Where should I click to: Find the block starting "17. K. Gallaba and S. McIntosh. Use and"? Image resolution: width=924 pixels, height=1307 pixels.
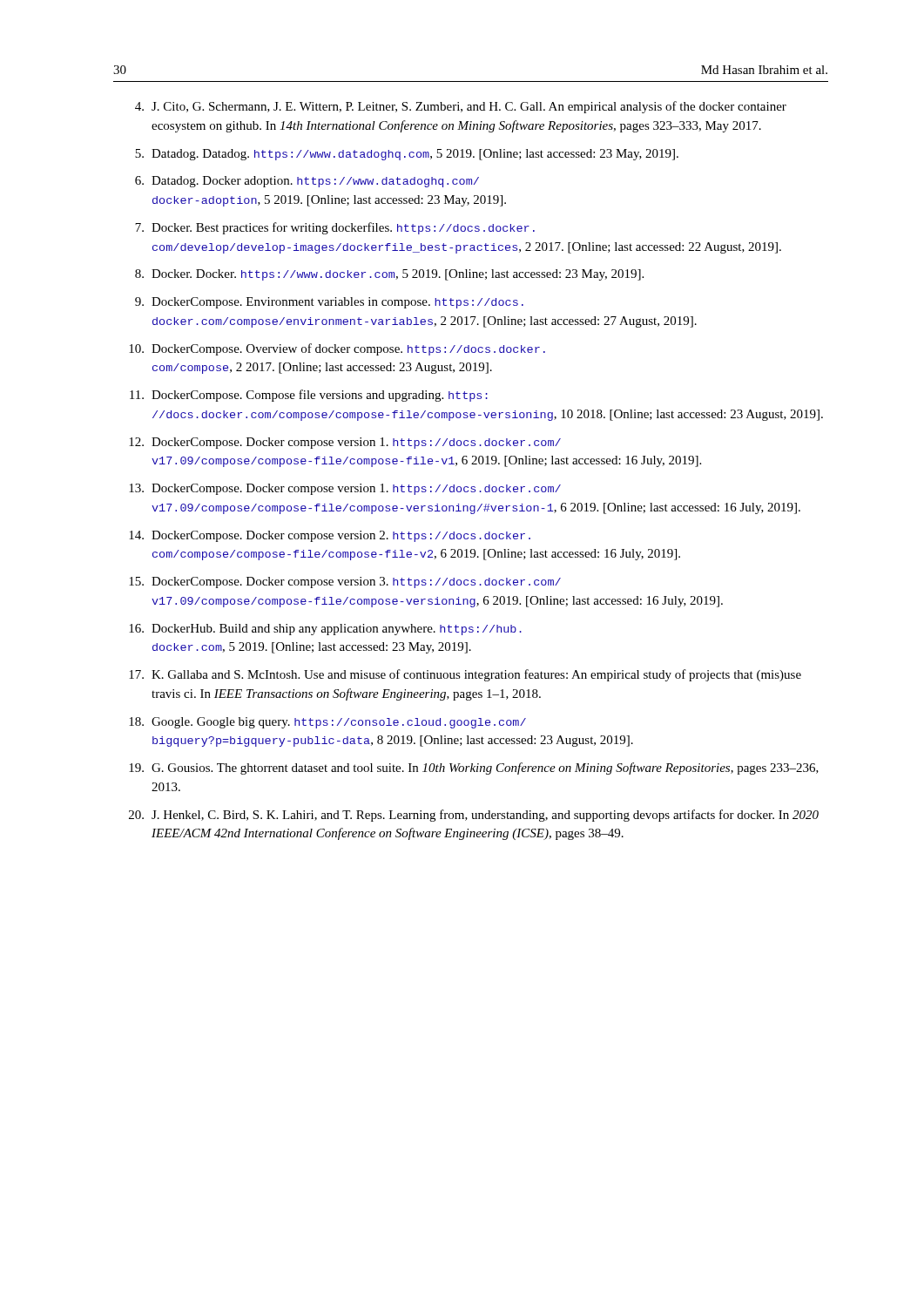[x=471, y=685]
